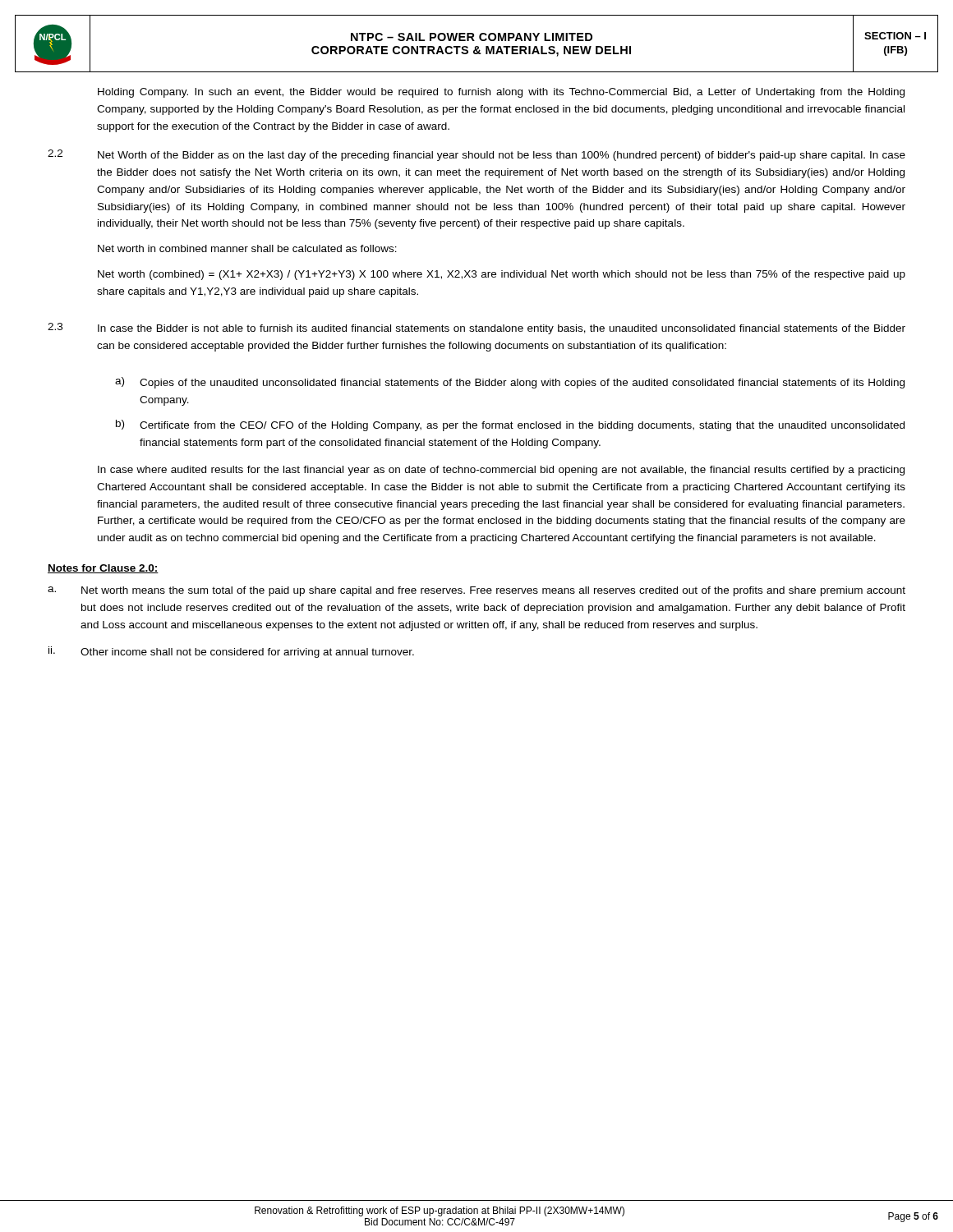Locate the block of text that opens with "ii. Other income shall not be considered for"
The image size is (953, 1232).
[231, 652]
